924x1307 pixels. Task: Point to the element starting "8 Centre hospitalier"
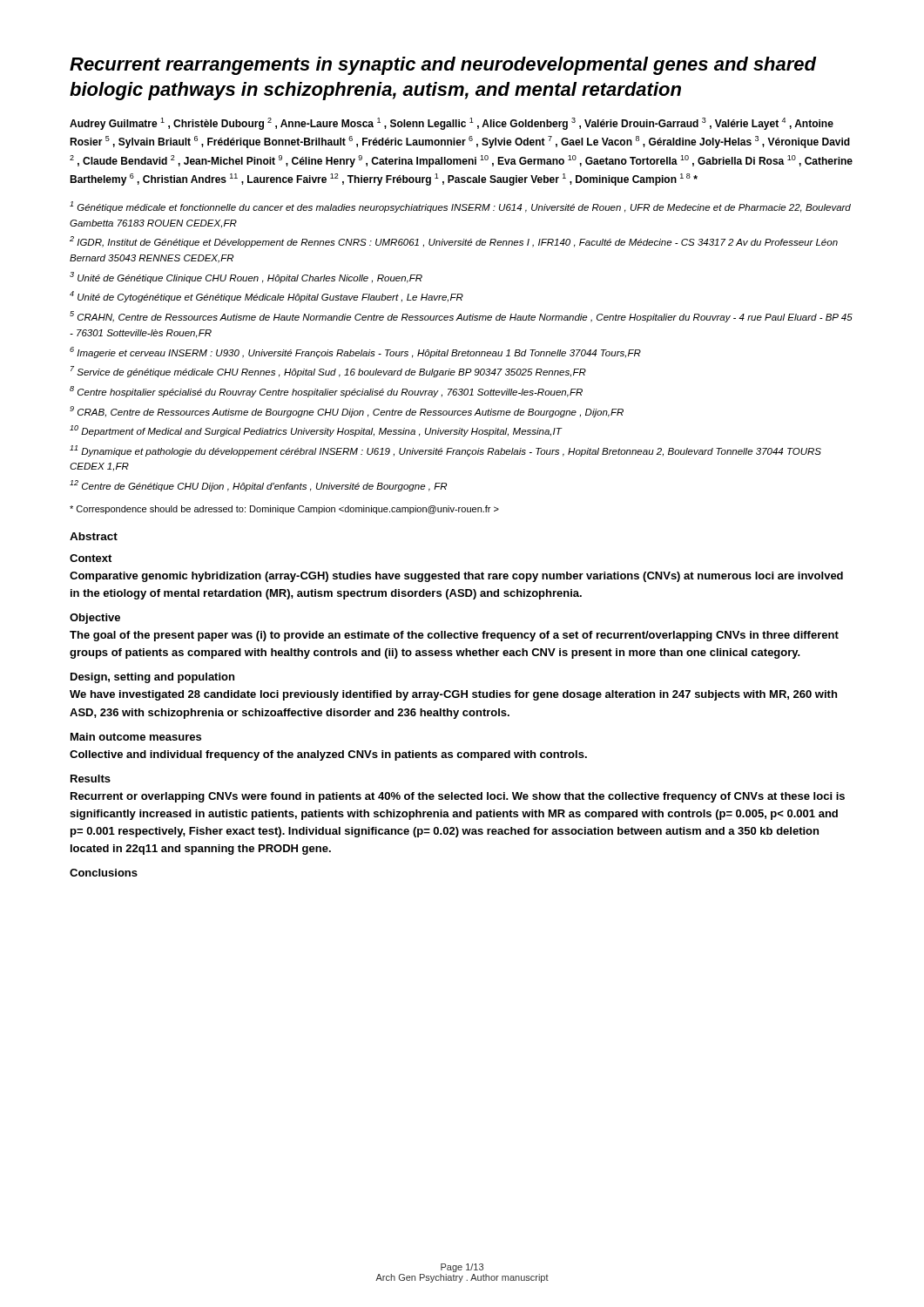point(326,391)
